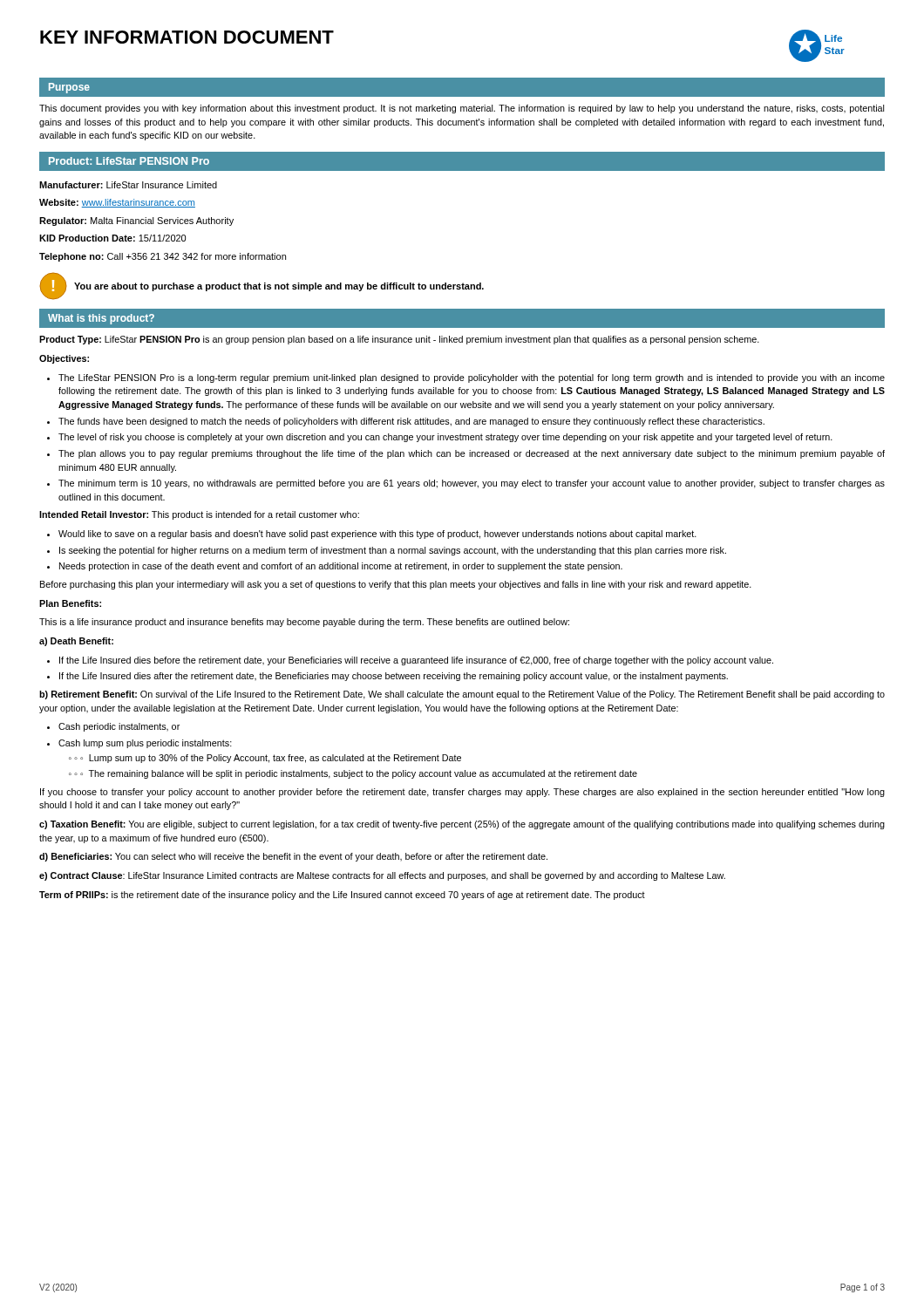Find the block on this page that starts "The minimum term is 10 years, no withdrawals"

tap(472, 490)
